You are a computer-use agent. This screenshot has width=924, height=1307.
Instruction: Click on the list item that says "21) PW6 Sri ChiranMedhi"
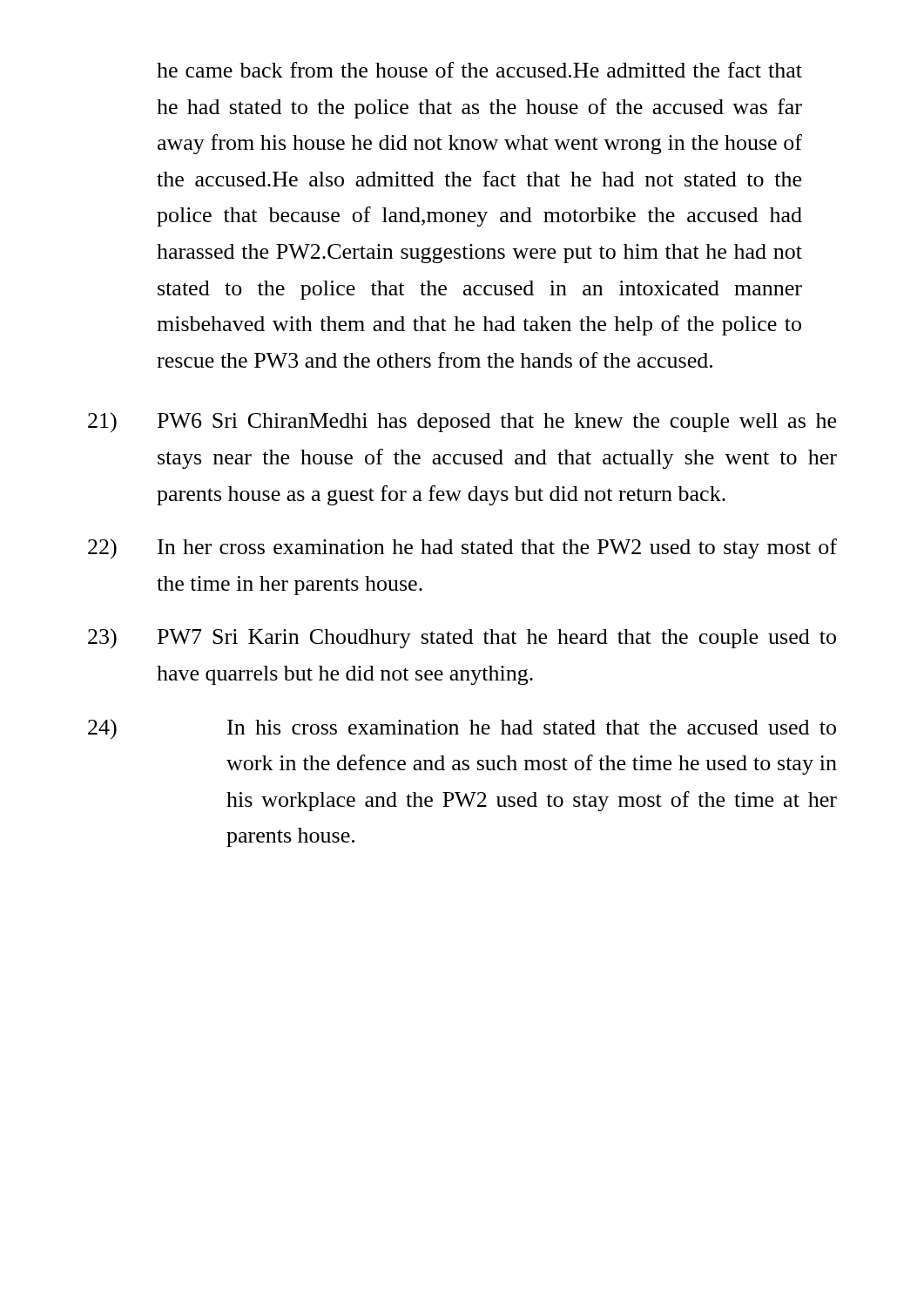(462, 457)
